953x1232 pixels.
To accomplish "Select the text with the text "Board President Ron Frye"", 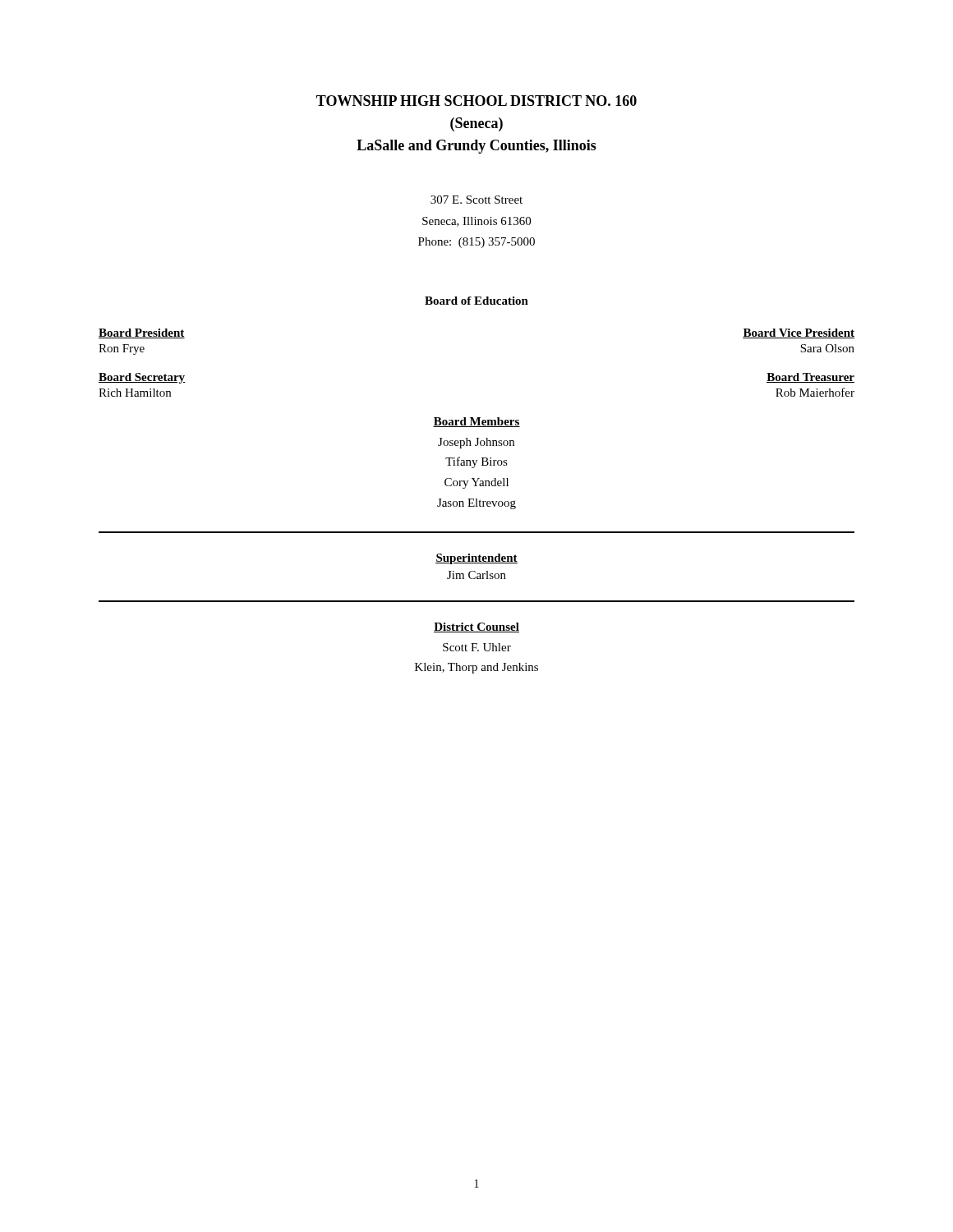I will pyautogui.click(x=142, y=333).
